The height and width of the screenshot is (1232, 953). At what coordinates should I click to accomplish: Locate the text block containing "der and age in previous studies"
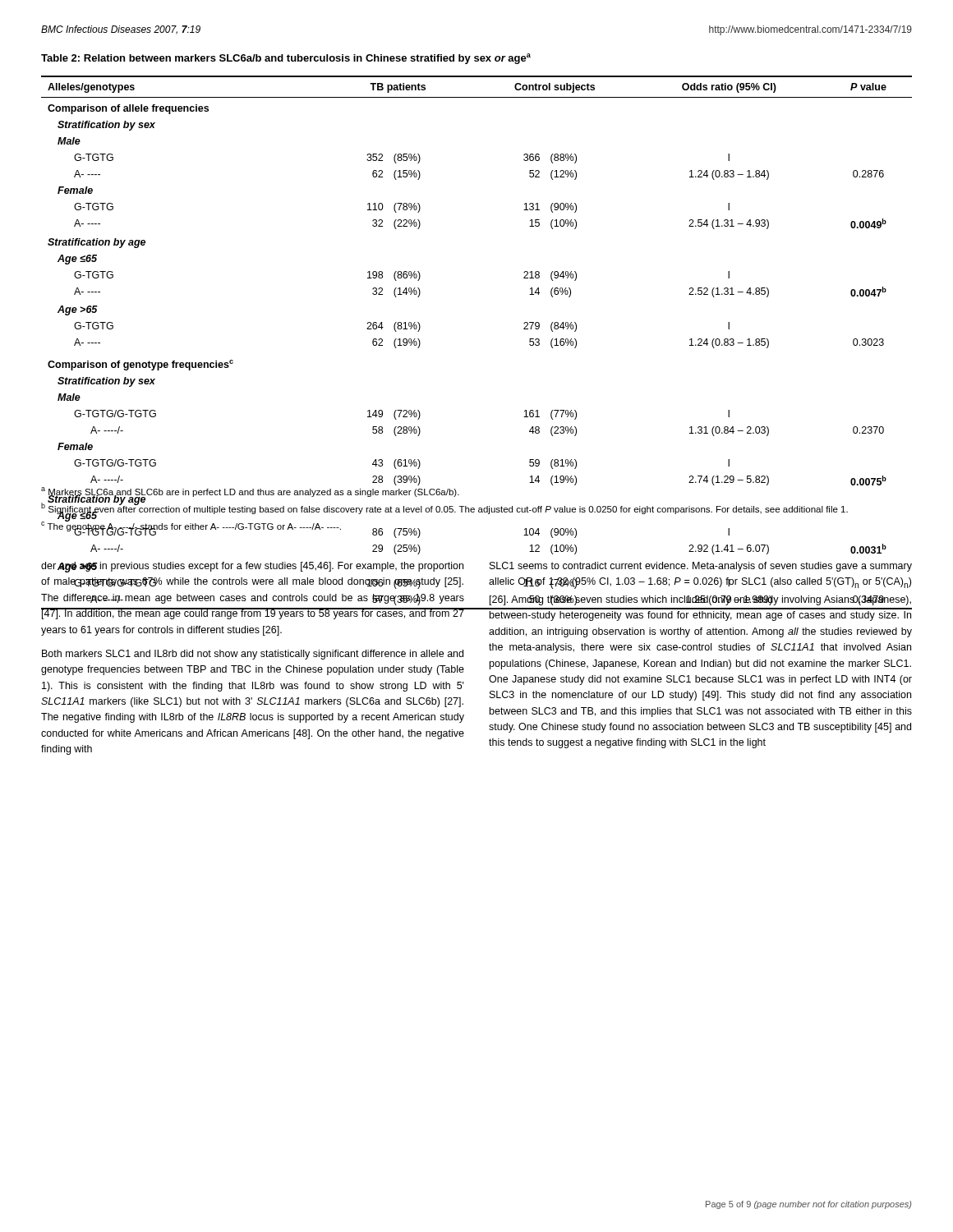[x=253, y=658]
